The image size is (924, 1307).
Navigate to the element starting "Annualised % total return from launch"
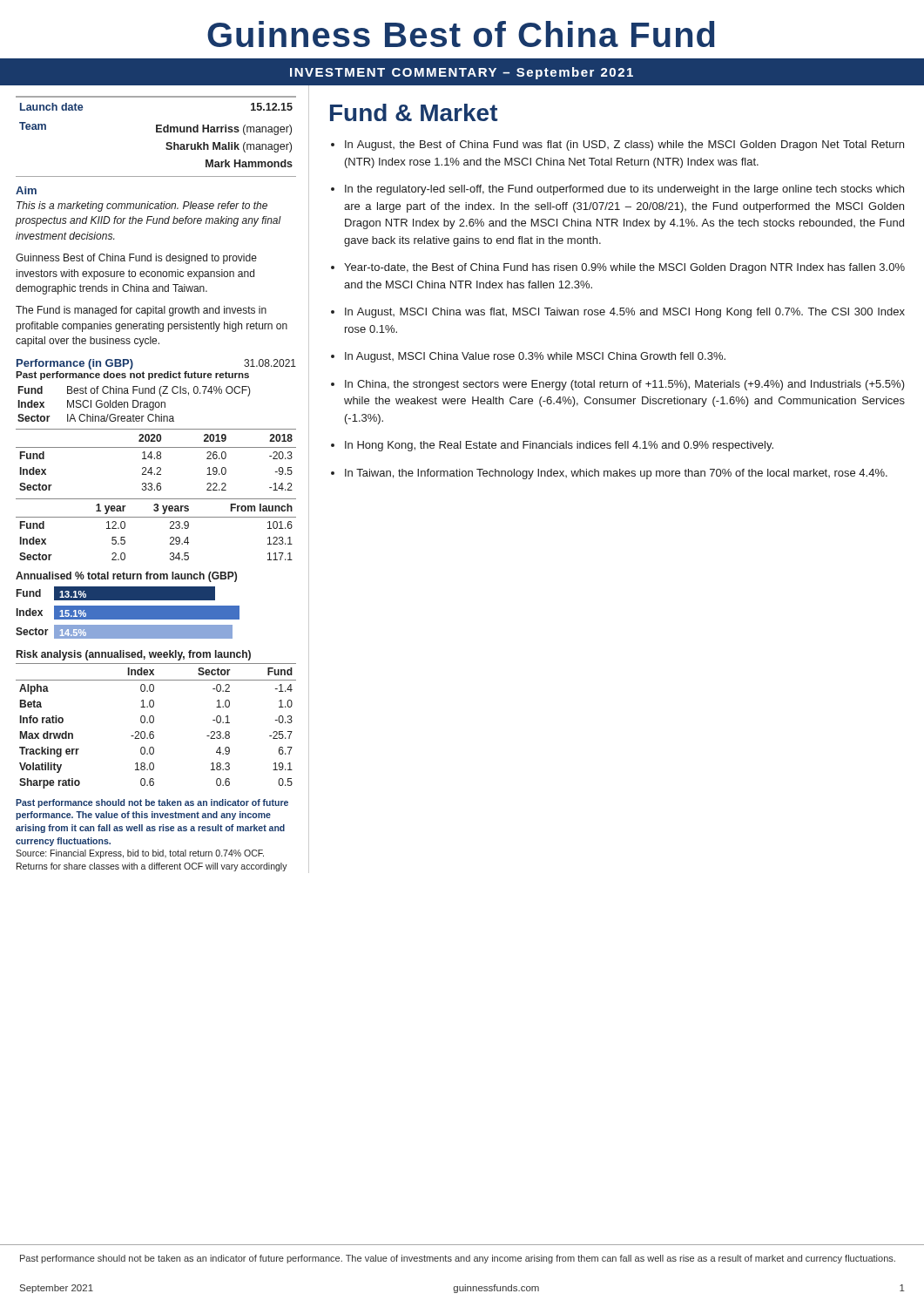coord(127,576)
